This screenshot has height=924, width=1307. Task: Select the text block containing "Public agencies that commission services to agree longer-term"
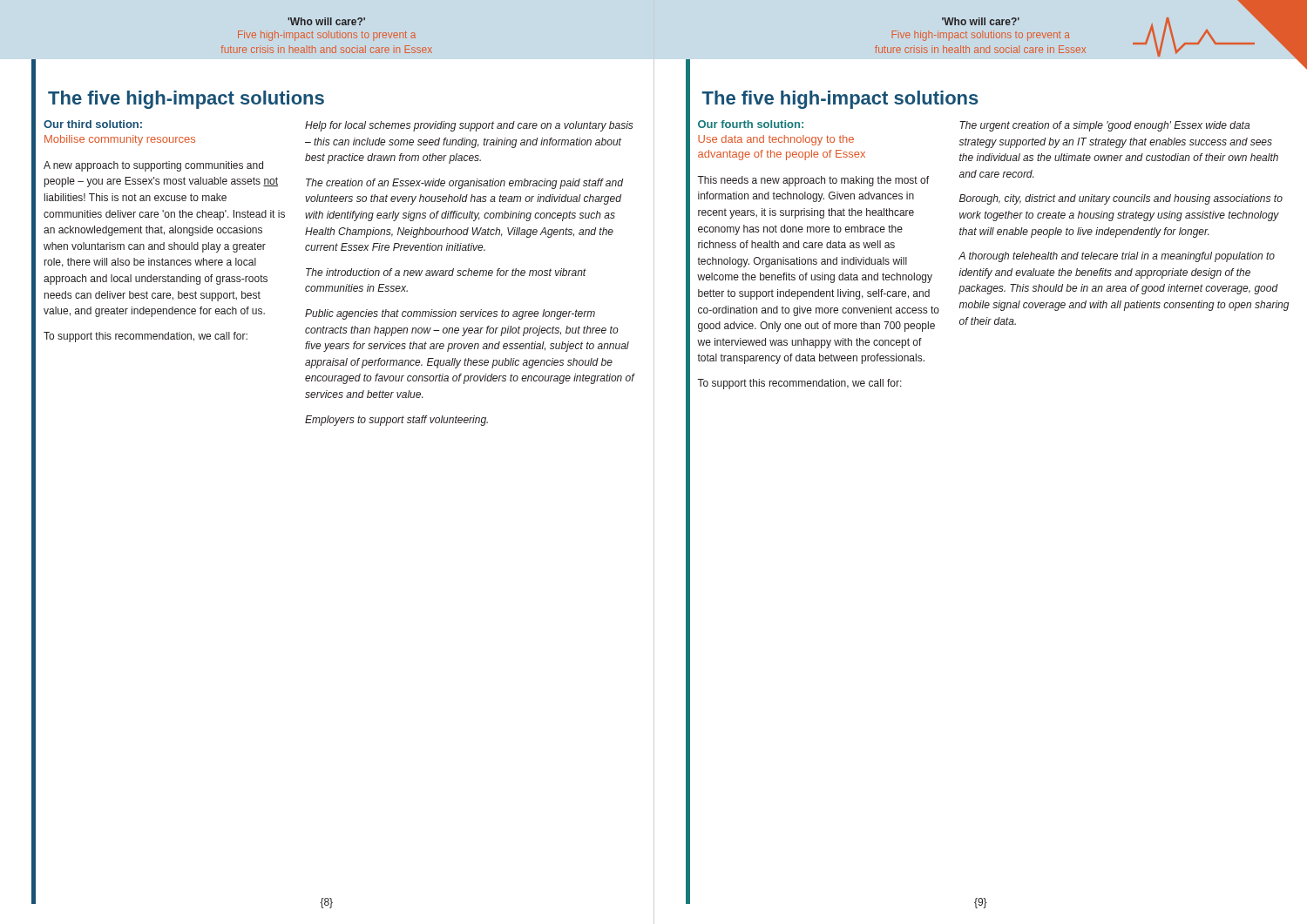point(469,354)
